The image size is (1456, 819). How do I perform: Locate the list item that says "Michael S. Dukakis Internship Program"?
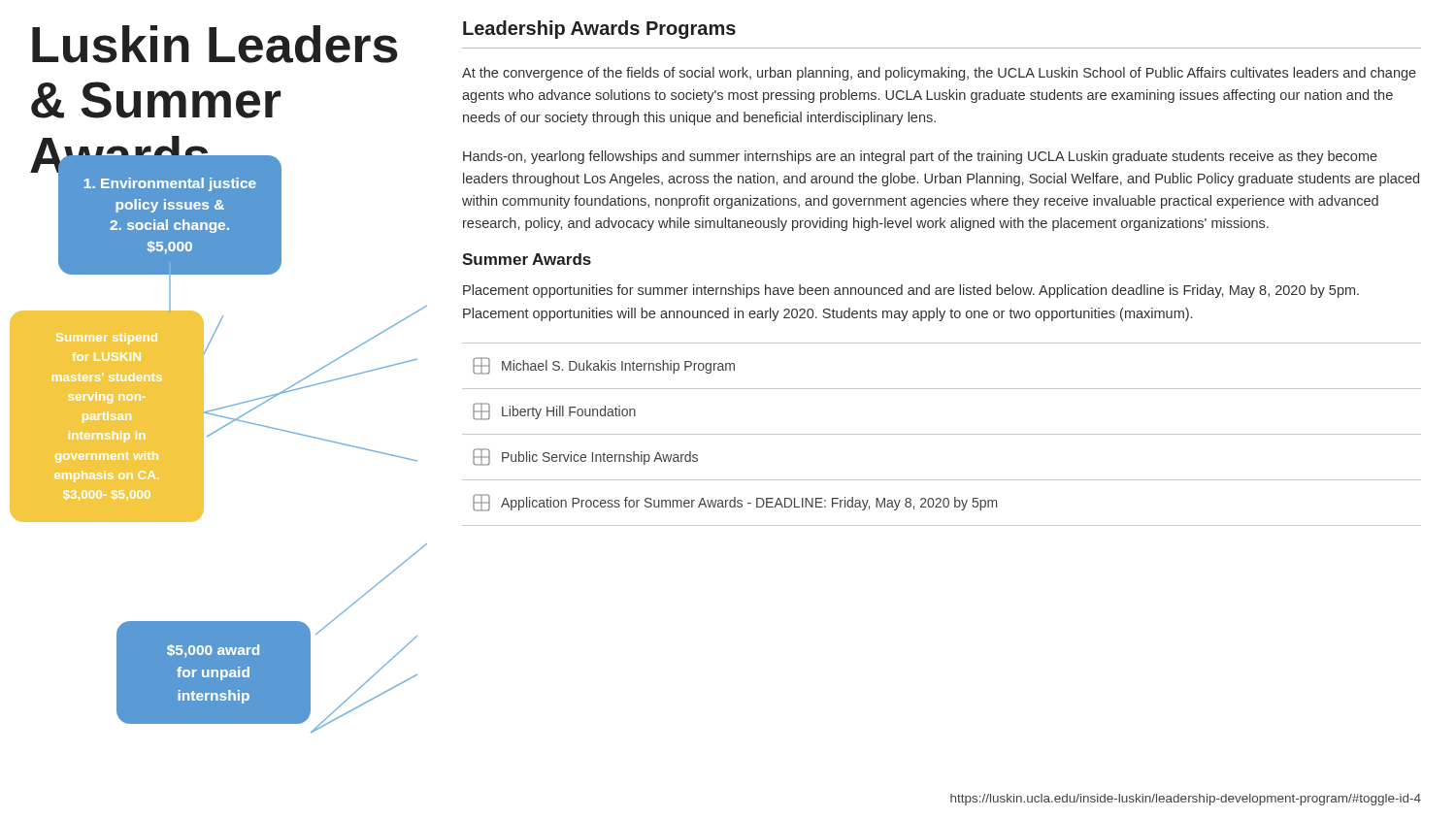[604, 366]
